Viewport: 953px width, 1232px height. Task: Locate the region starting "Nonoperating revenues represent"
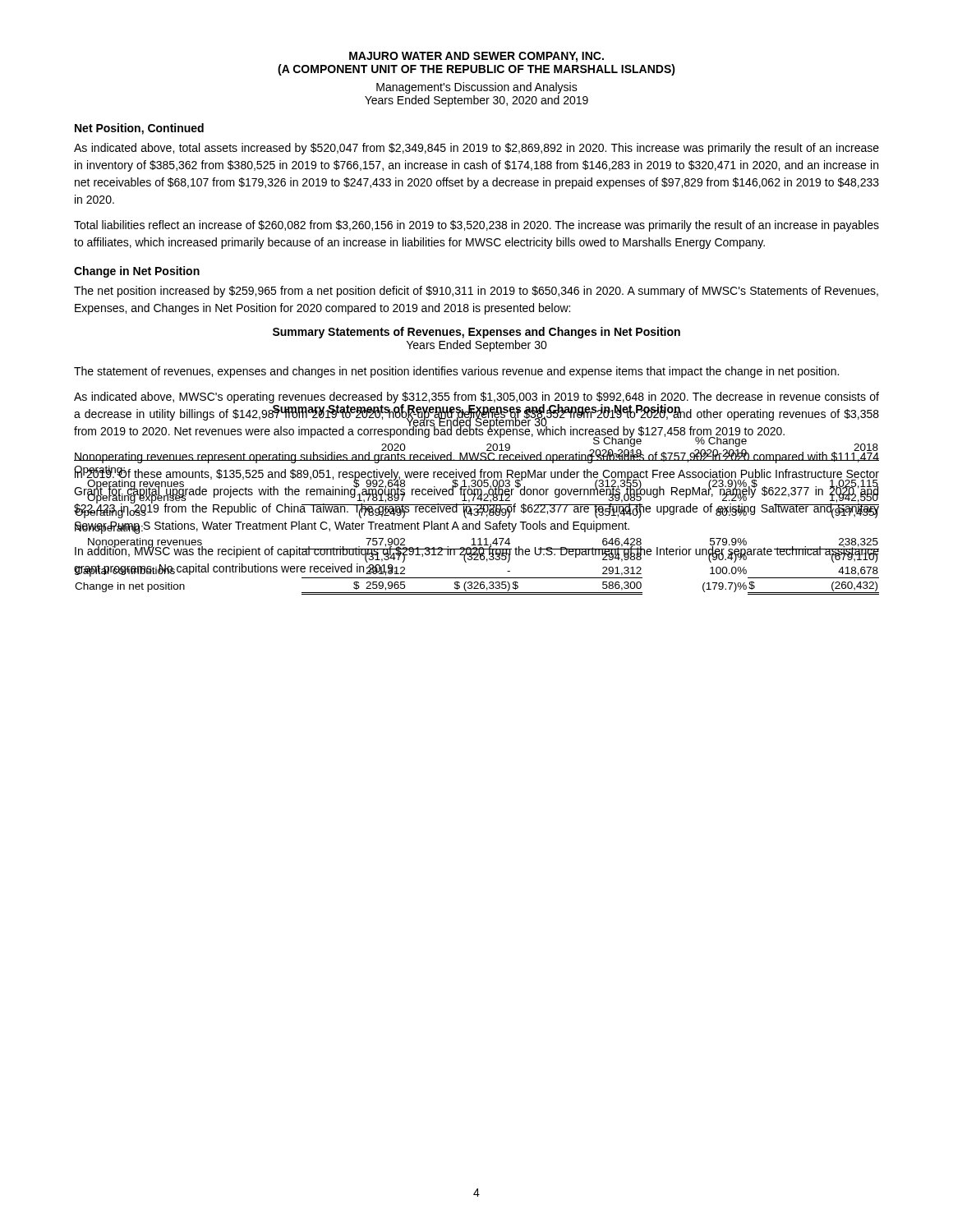(476, 492)
